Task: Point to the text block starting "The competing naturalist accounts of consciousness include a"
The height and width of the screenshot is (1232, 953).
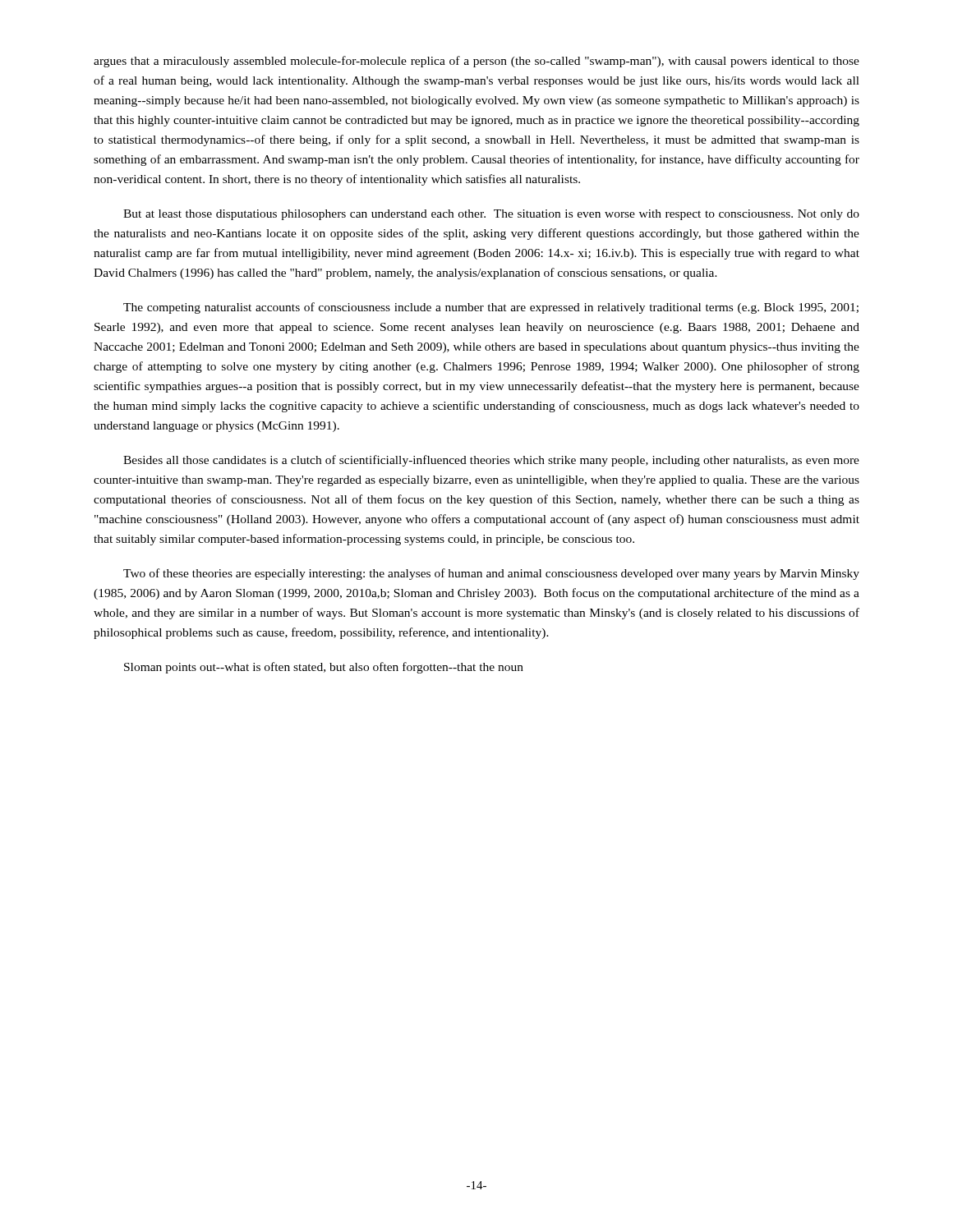Action: [x=476, y=366]
